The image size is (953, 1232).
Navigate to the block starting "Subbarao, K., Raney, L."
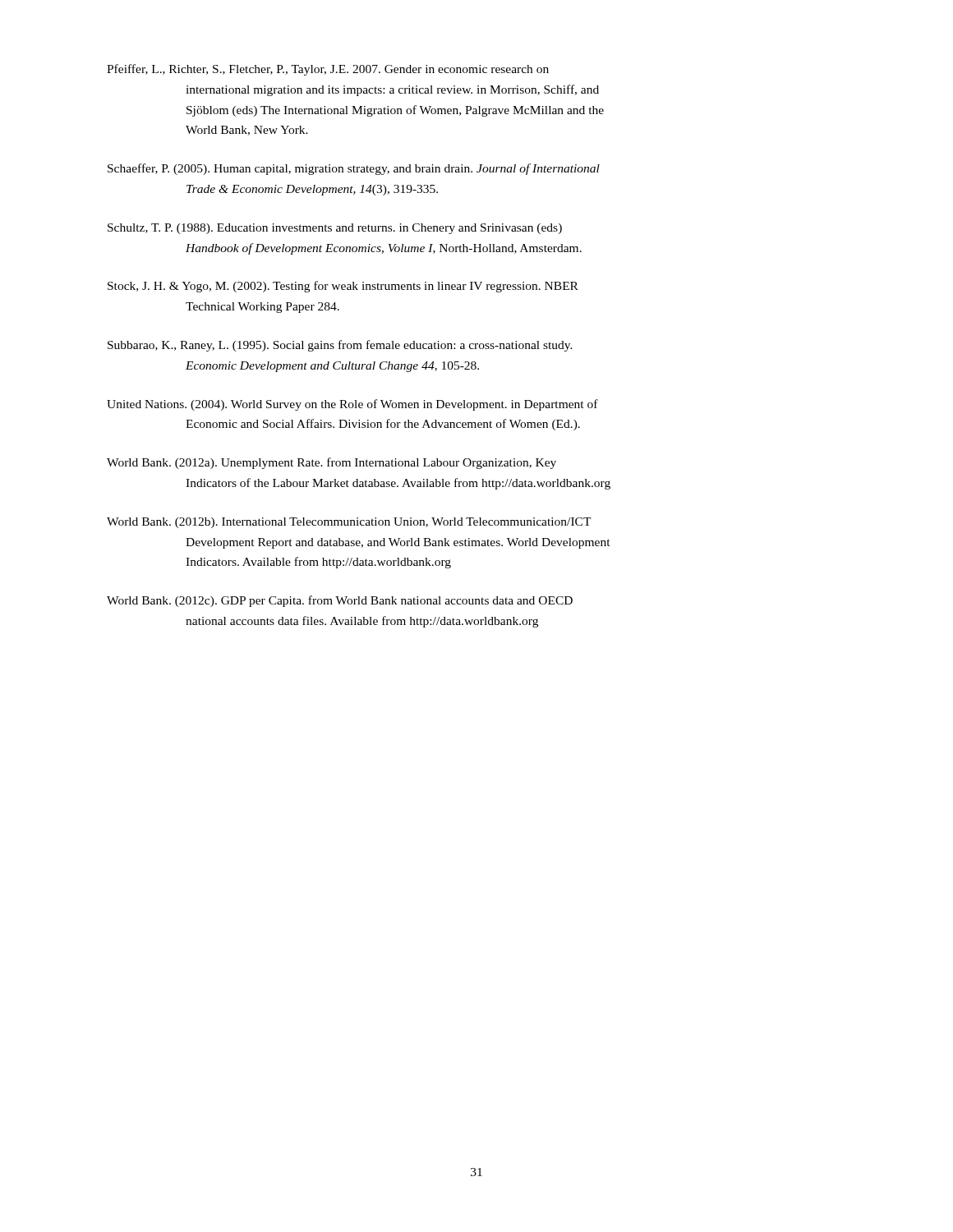coord(476,357)
